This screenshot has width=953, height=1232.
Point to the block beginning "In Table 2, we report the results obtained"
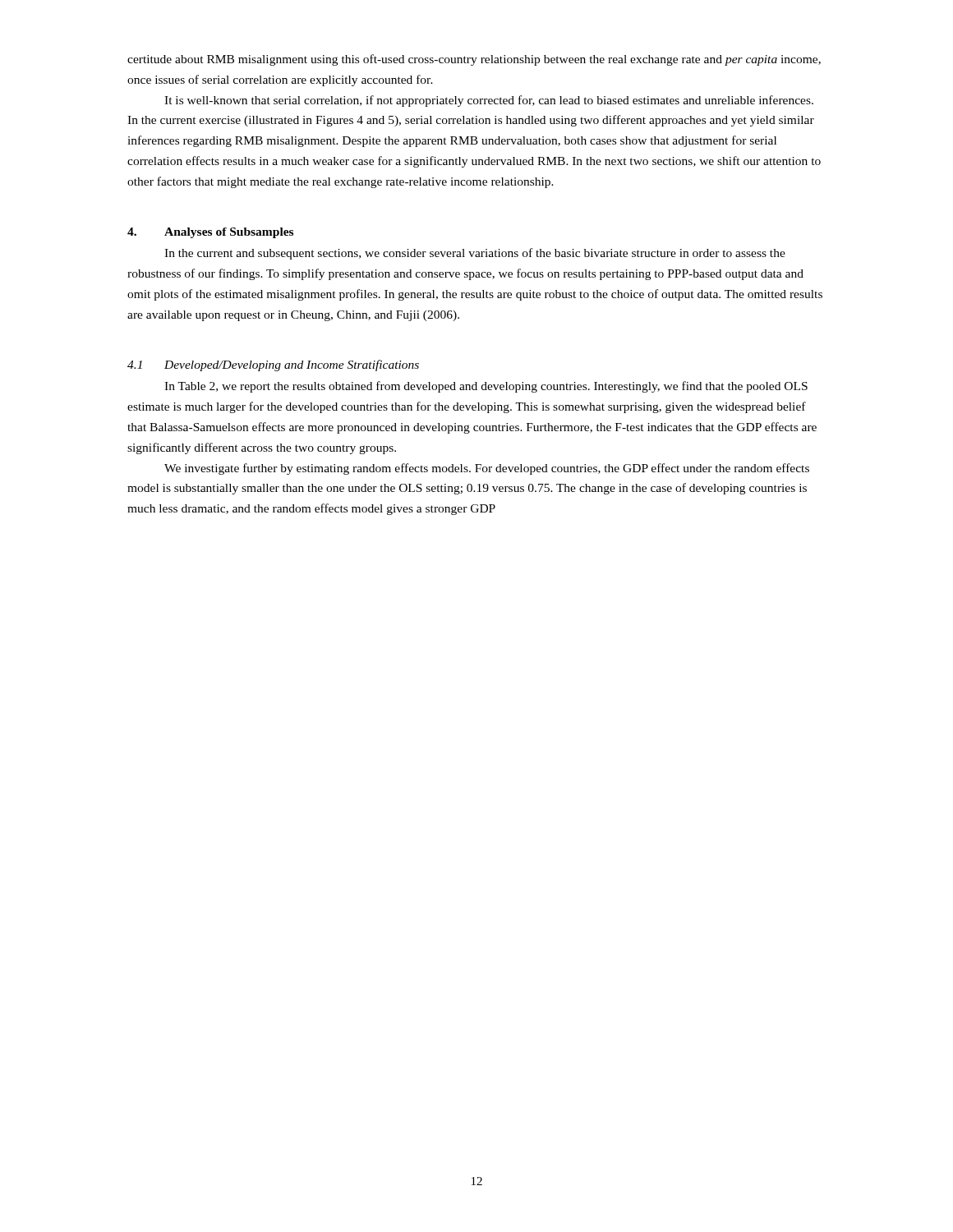[472, 416]
